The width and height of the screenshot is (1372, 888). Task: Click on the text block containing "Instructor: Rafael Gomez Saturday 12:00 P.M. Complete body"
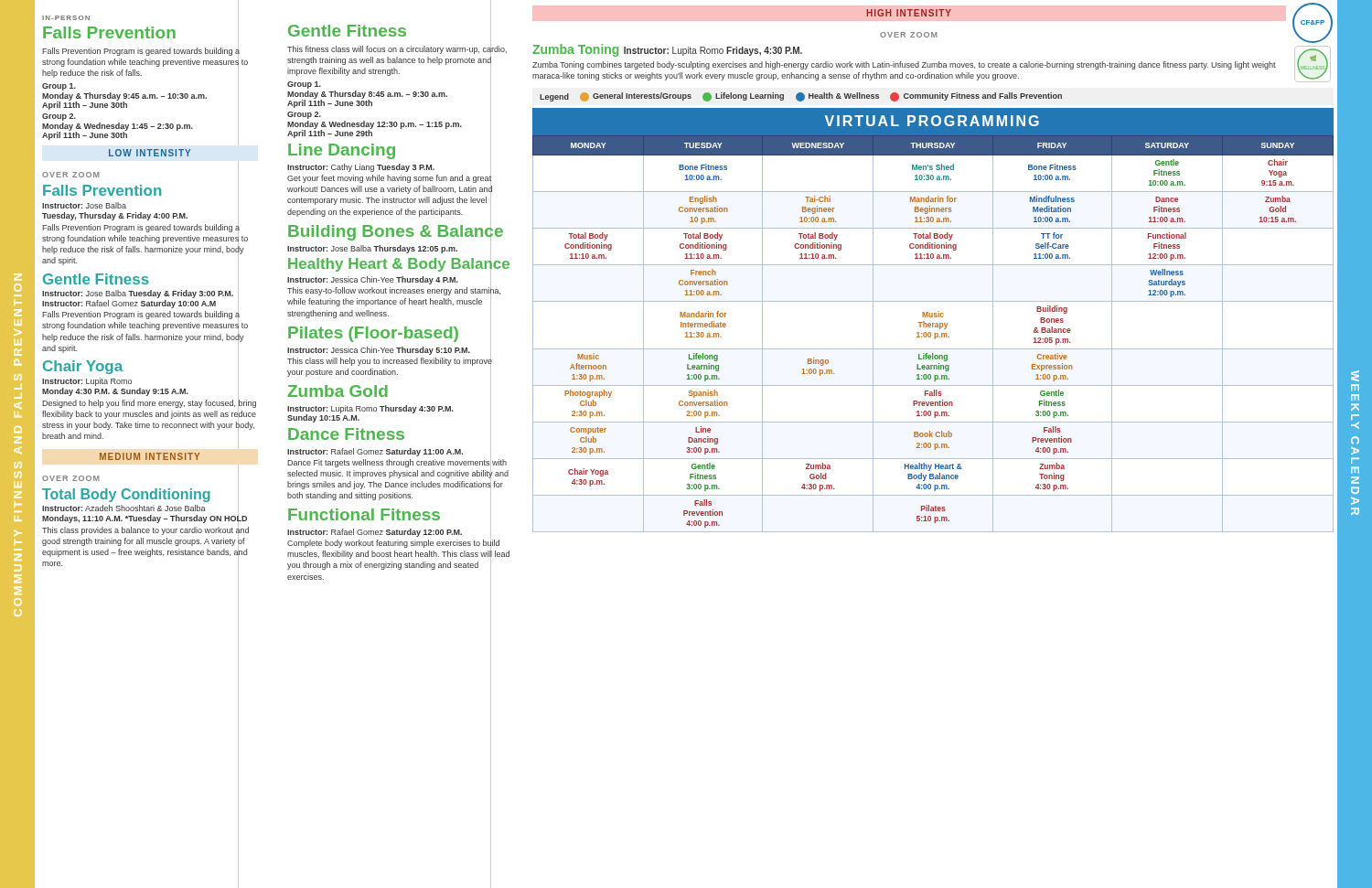399,555
